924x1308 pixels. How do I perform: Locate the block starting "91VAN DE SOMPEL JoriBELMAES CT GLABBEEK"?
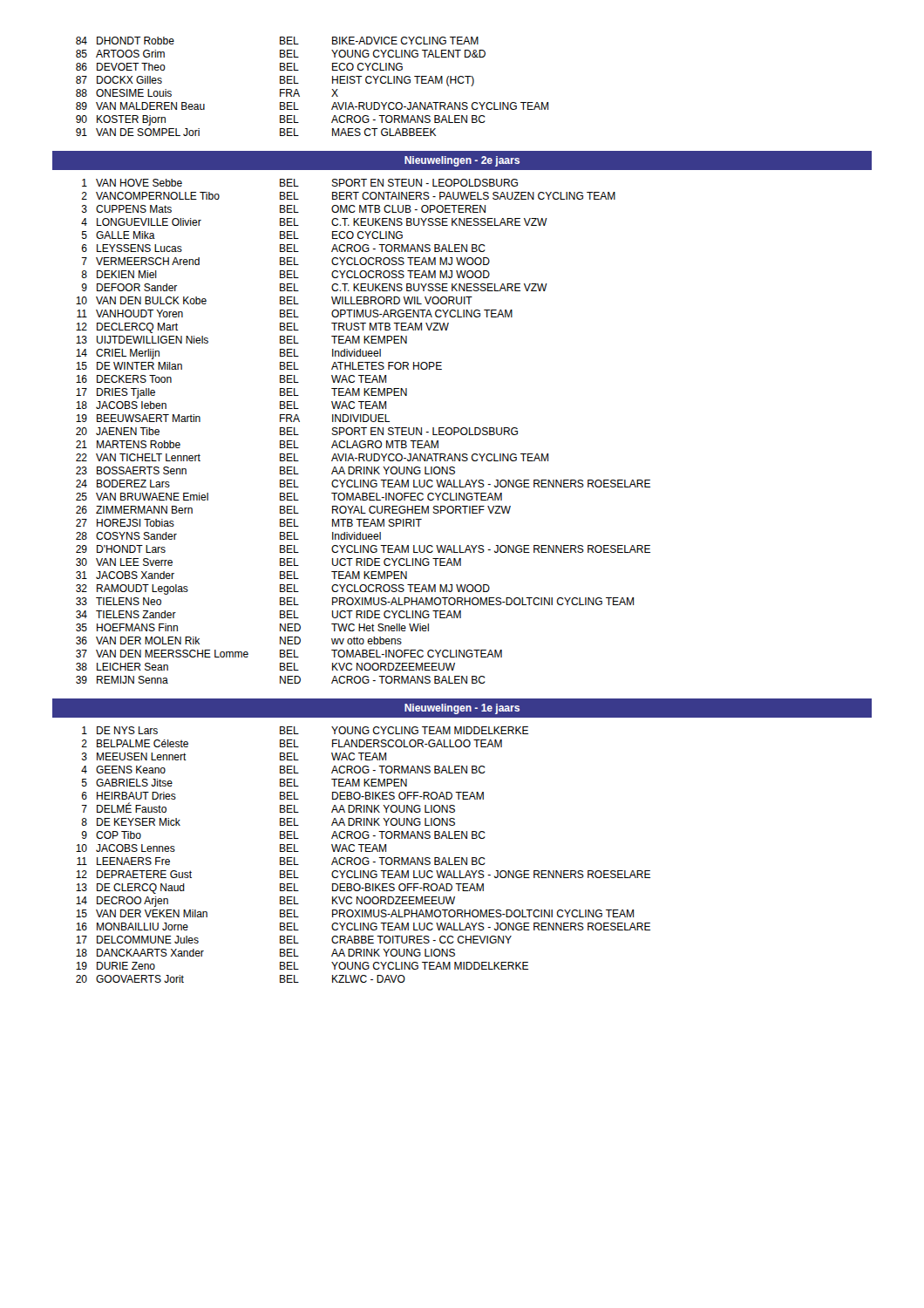462,133
